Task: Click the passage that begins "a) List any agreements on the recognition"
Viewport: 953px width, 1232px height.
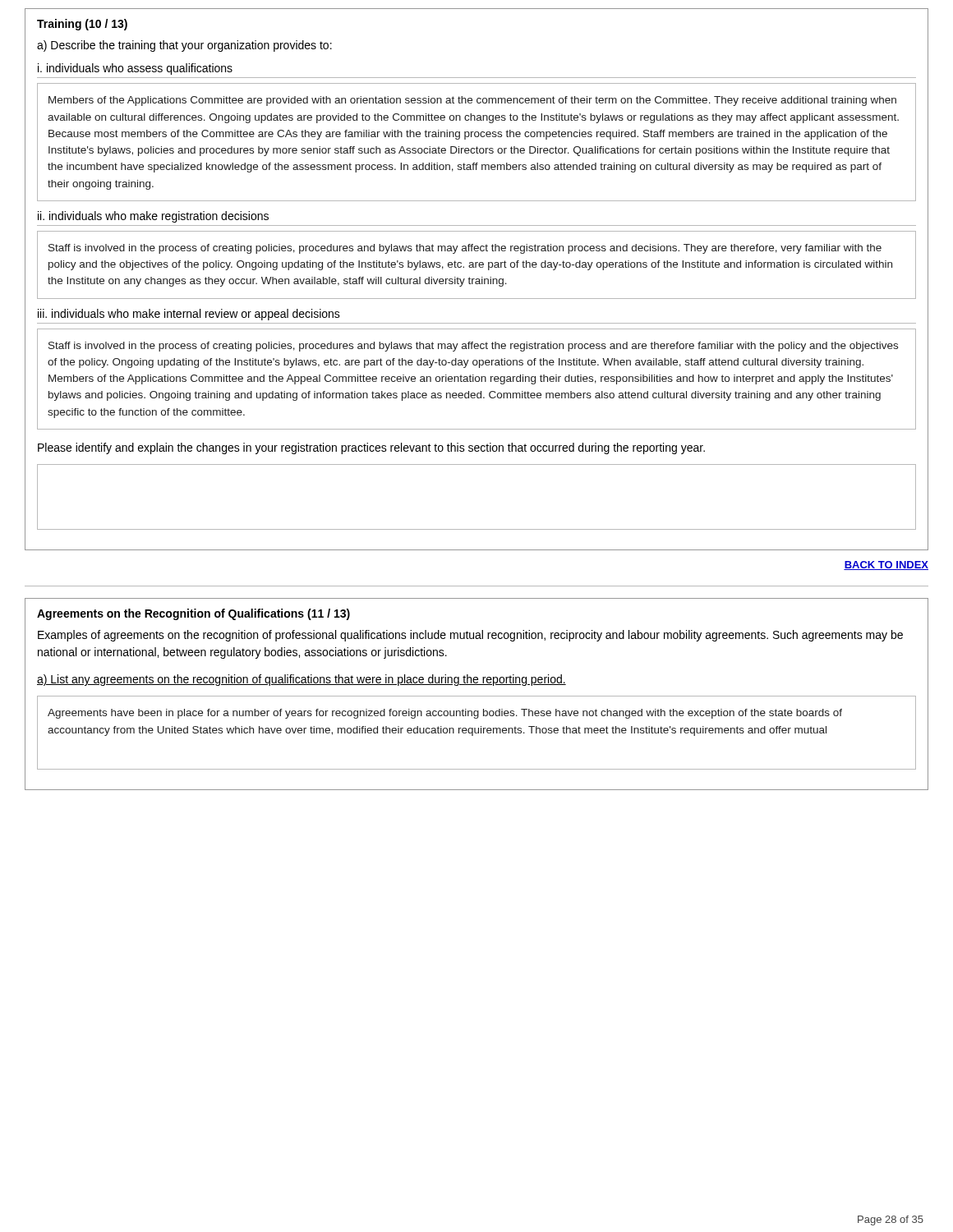Action: point(301,679)
